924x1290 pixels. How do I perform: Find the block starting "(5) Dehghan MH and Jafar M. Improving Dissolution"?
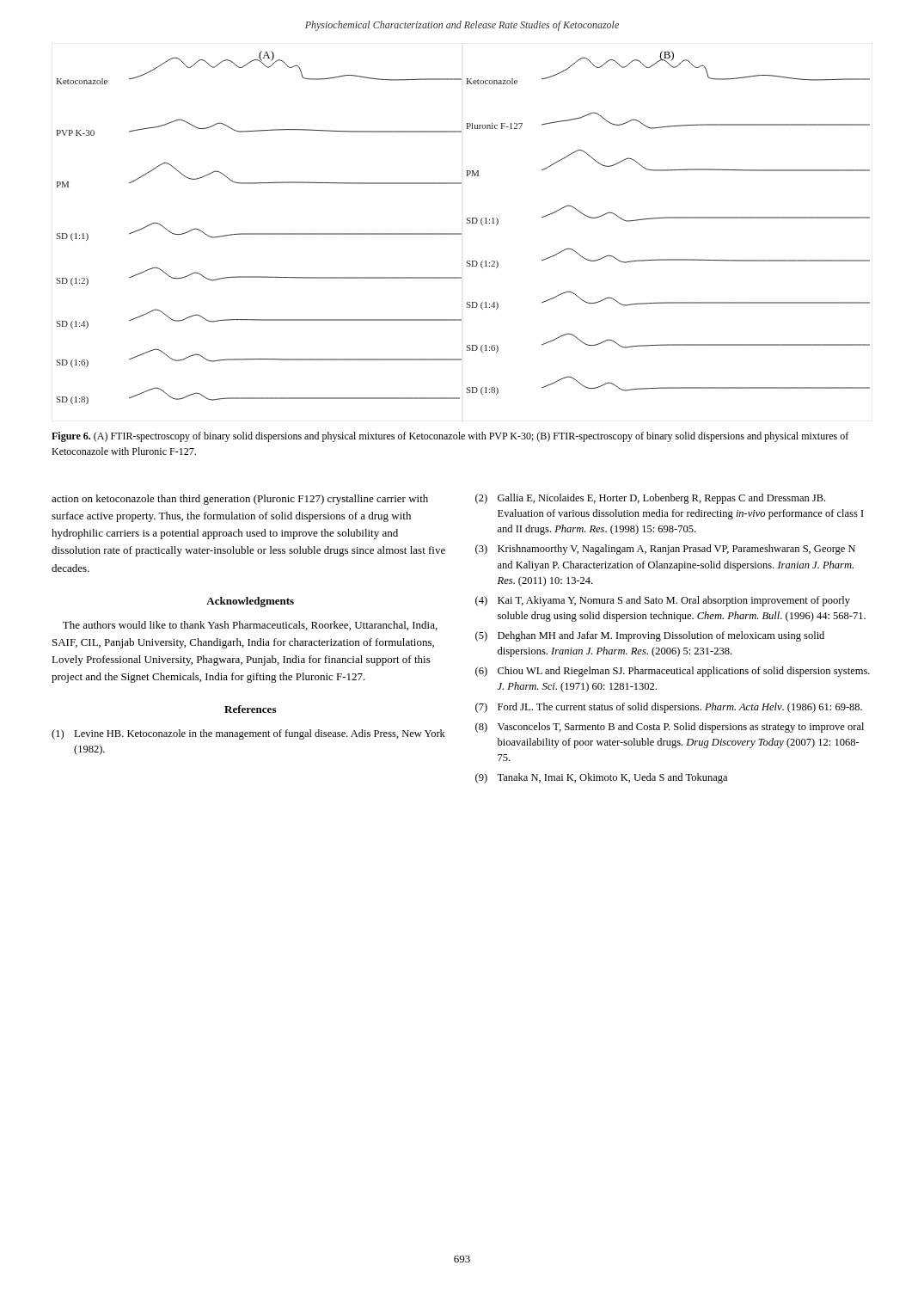(x=674, y=643)
